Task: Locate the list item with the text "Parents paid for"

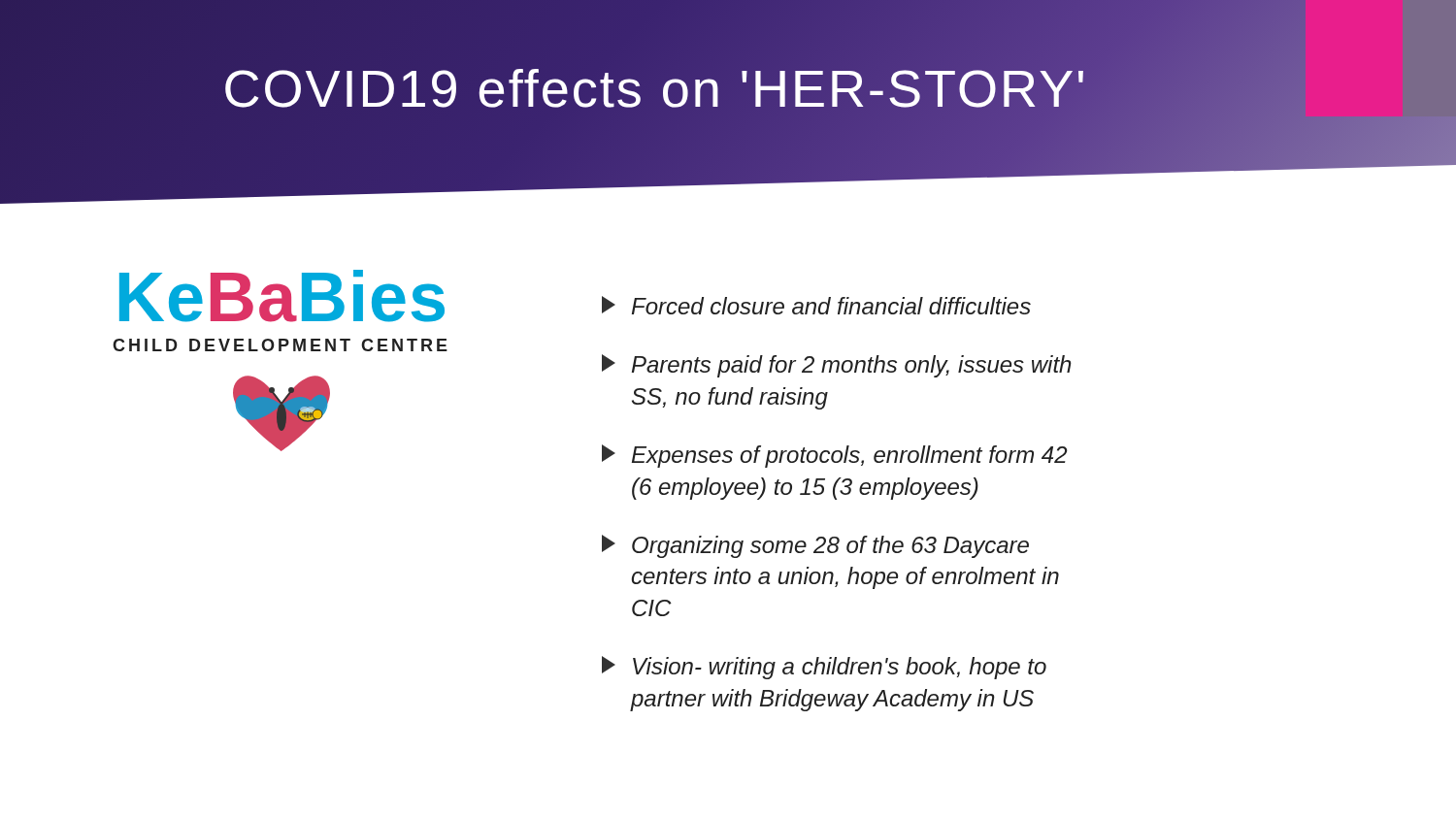Action: (x=1000, y=381)
